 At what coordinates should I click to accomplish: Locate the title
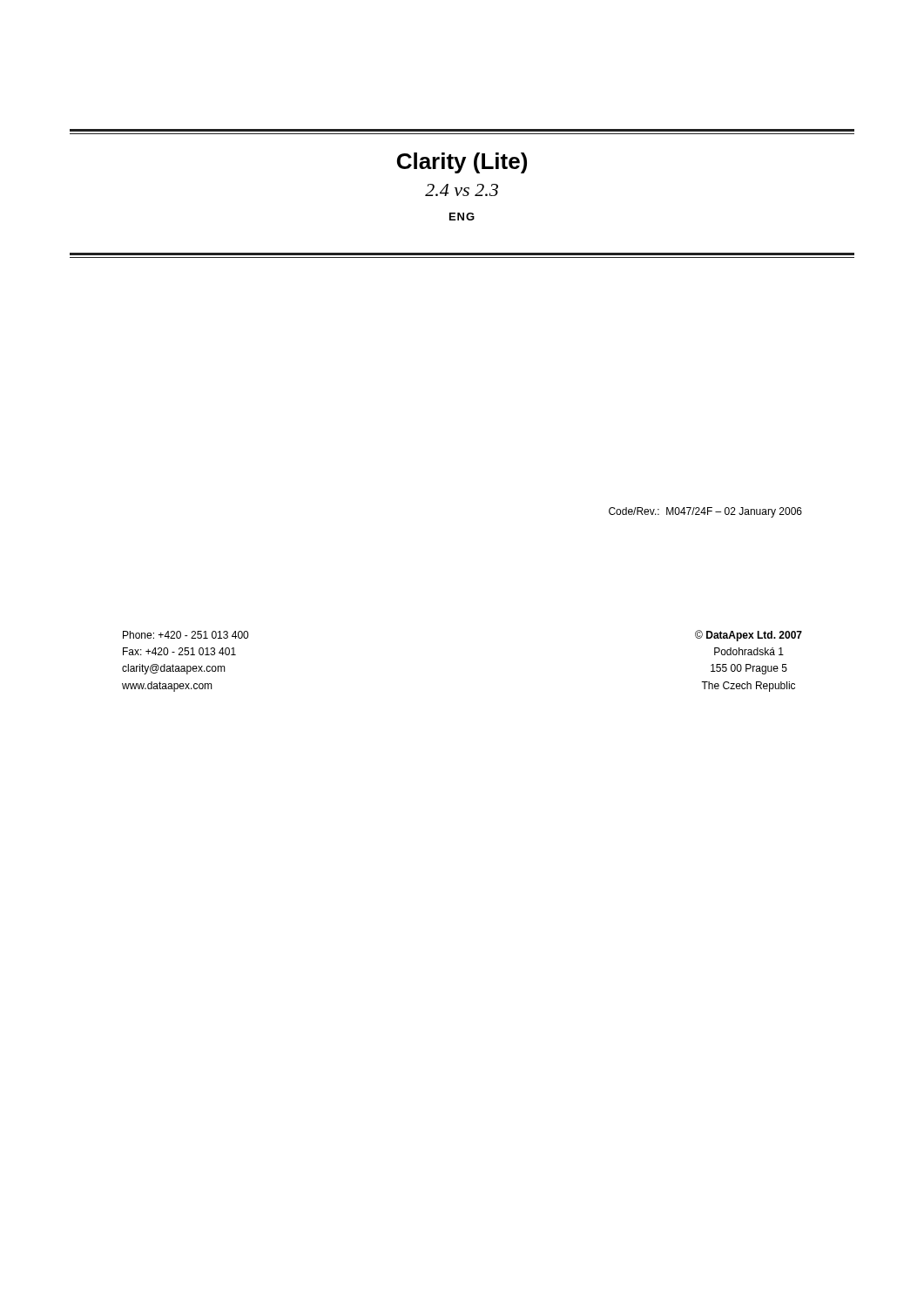tap(462, 186)
